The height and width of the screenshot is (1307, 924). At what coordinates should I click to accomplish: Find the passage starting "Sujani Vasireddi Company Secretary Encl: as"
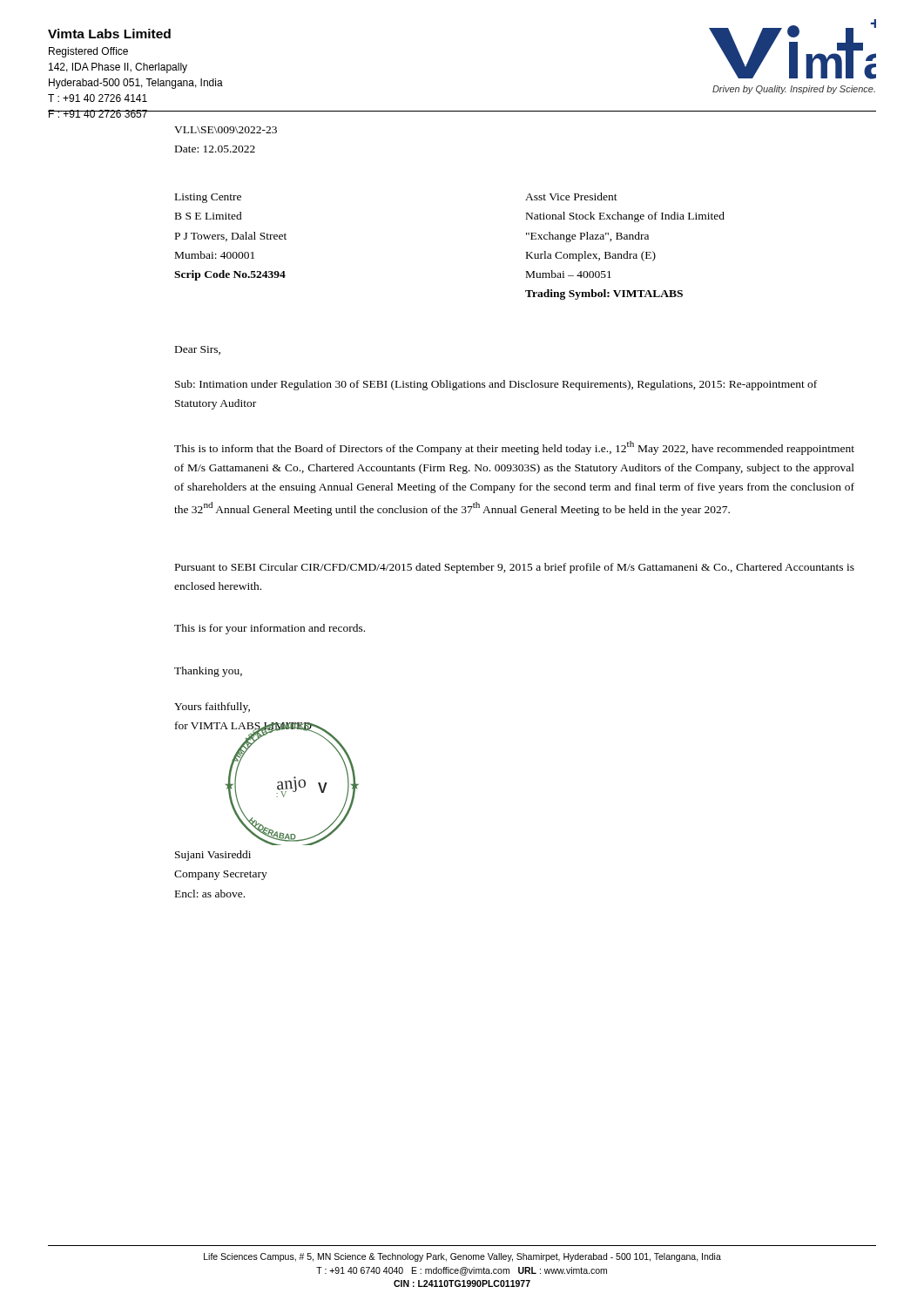click(221, 874)
